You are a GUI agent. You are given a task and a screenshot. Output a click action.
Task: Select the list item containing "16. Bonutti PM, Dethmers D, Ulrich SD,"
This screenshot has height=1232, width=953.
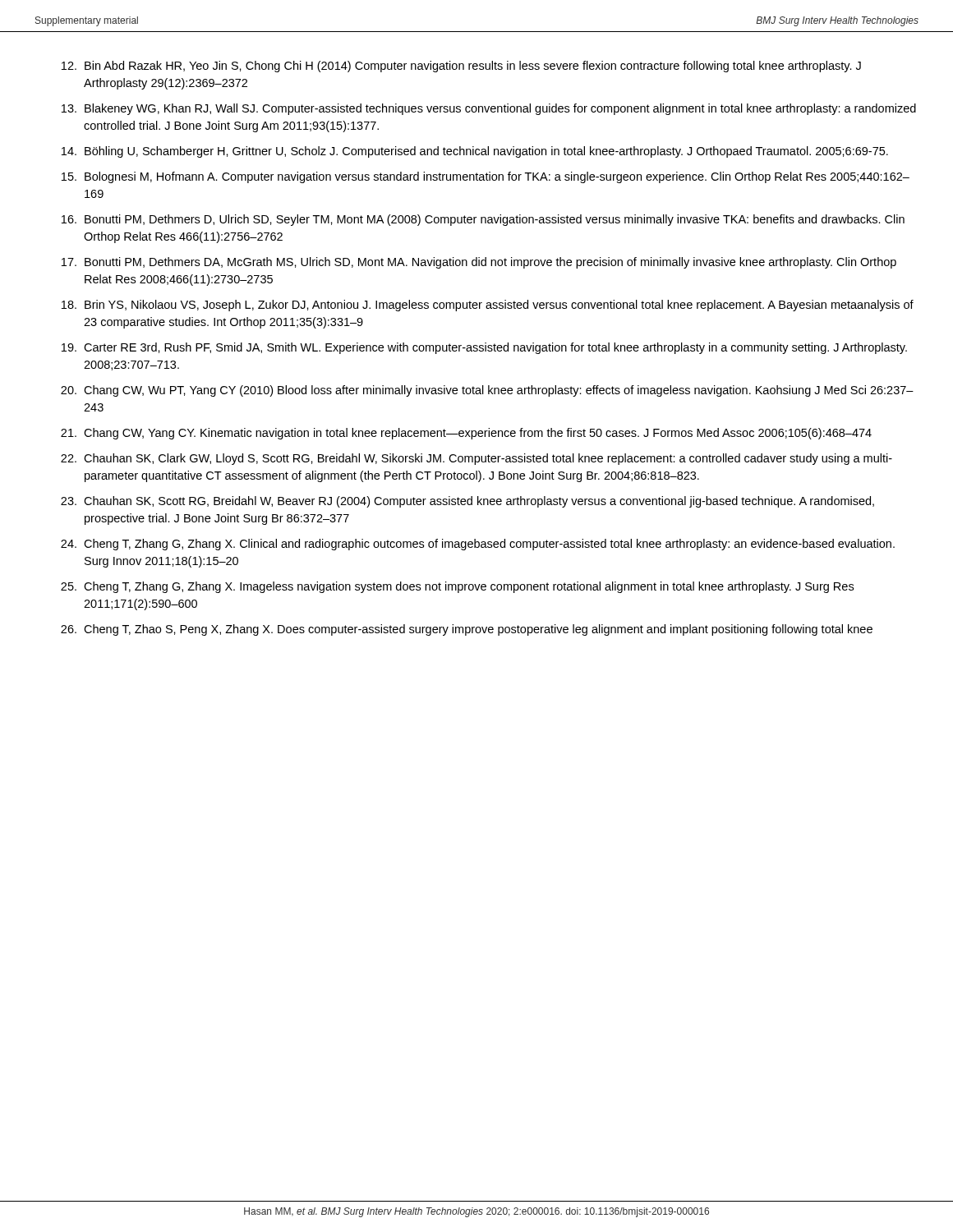coord(476,228)
